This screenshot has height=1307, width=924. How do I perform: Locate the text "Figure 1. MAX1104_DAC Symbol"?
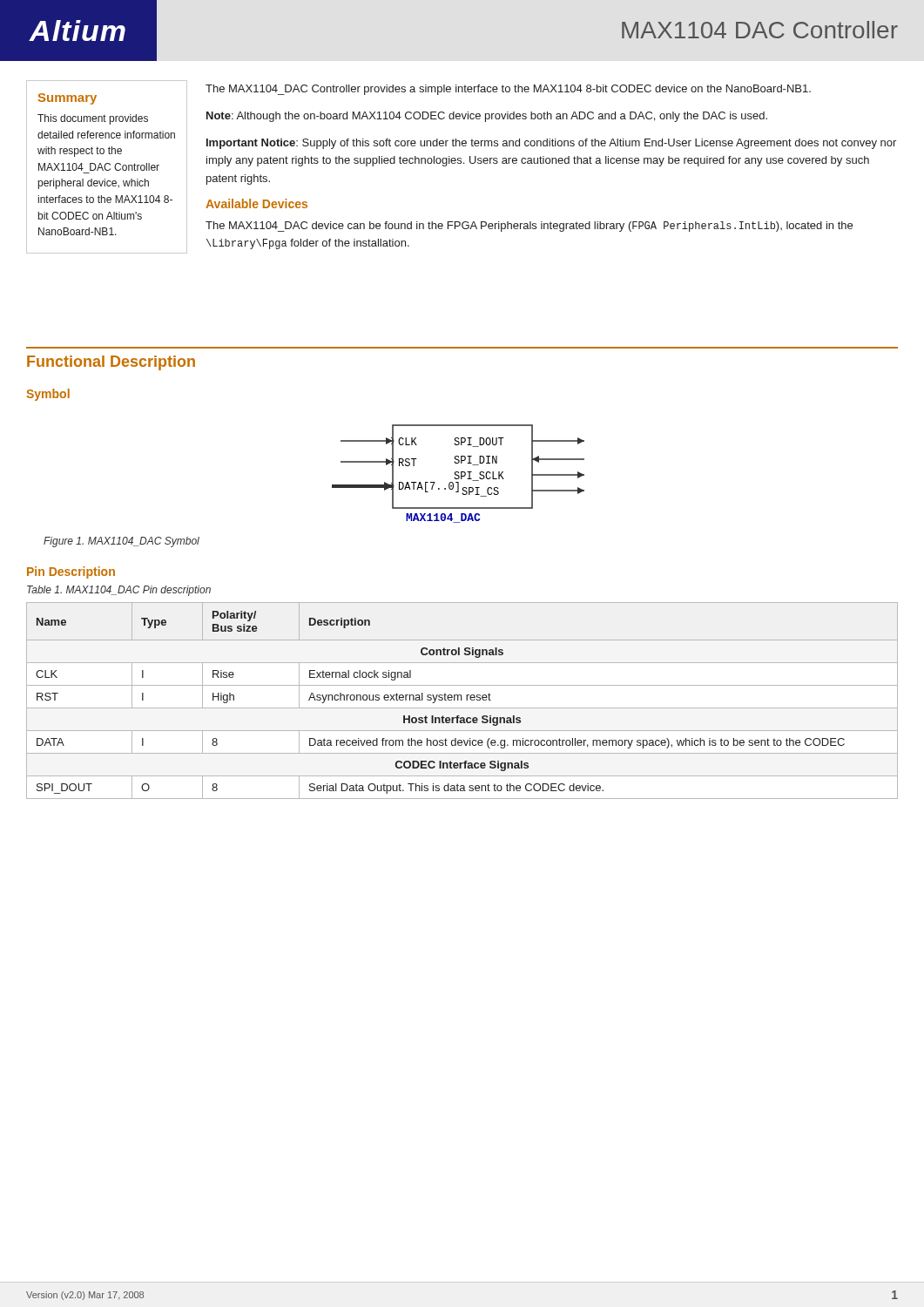pyautogui.click(x=121, y=541)
